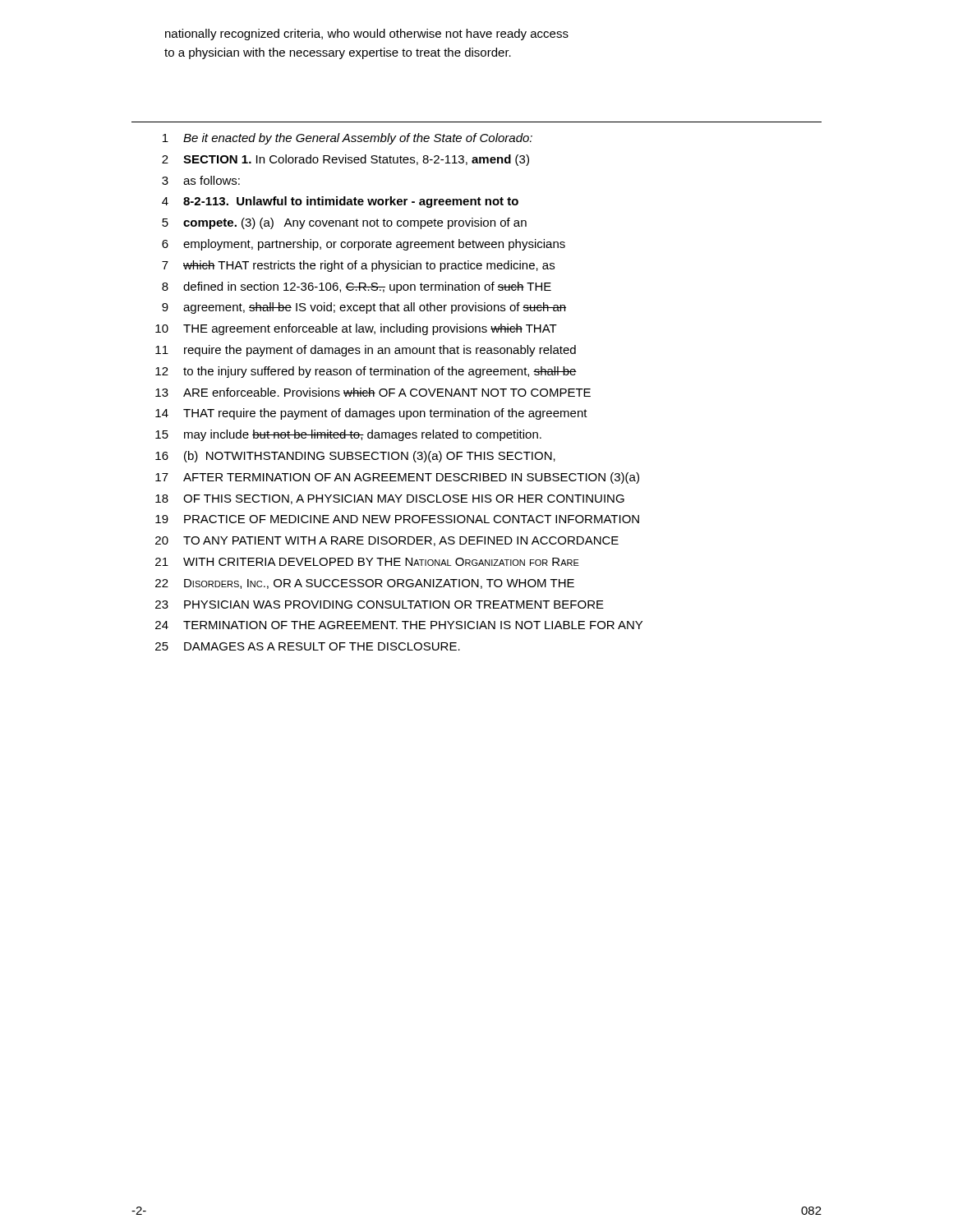Locate the text block starting "9 agreement, shall be"
This screenshot has height=1232, width=953.
(476, 307)
